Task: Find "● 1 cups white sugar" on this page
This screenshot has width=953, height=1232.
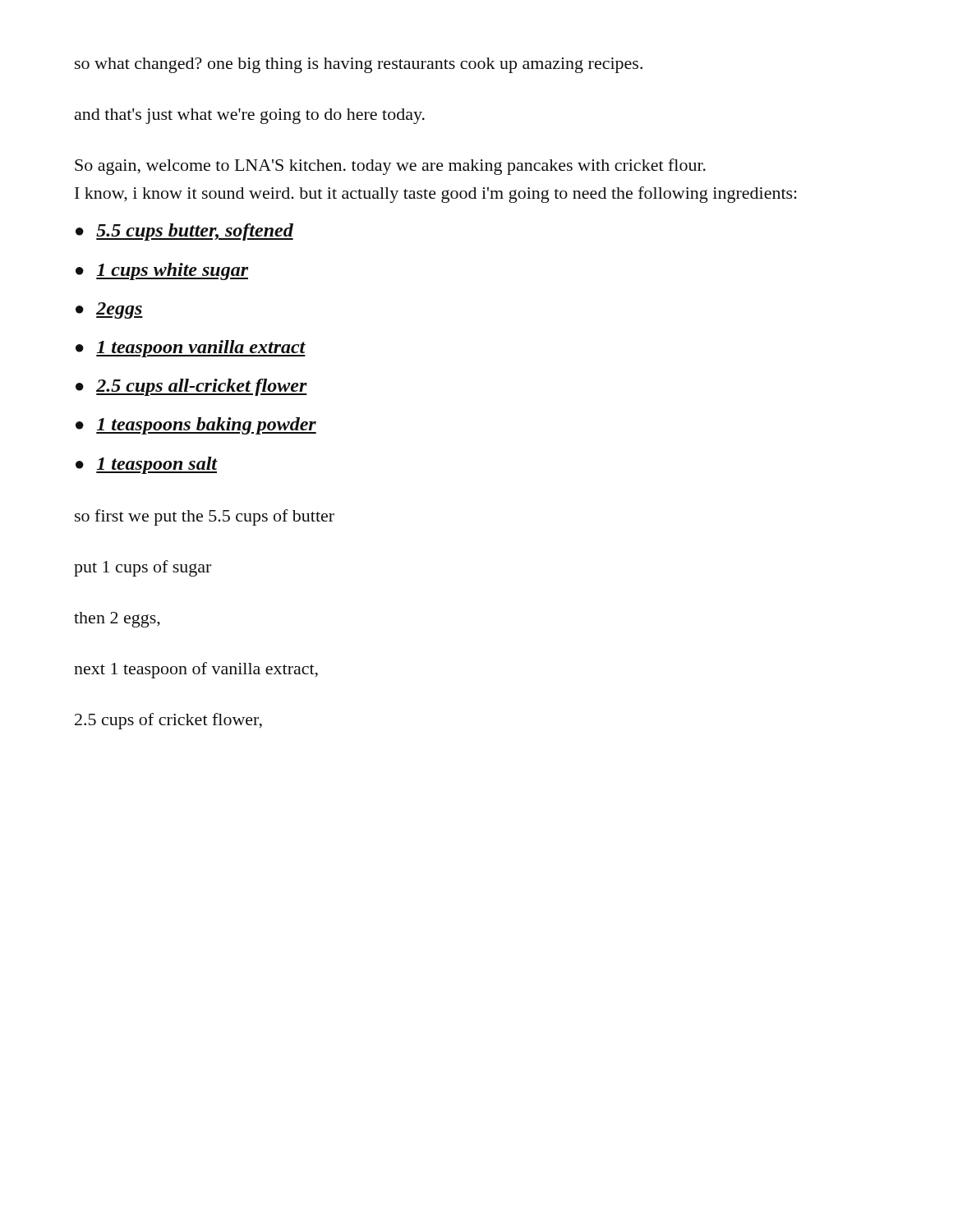Action: pos(161,270)
